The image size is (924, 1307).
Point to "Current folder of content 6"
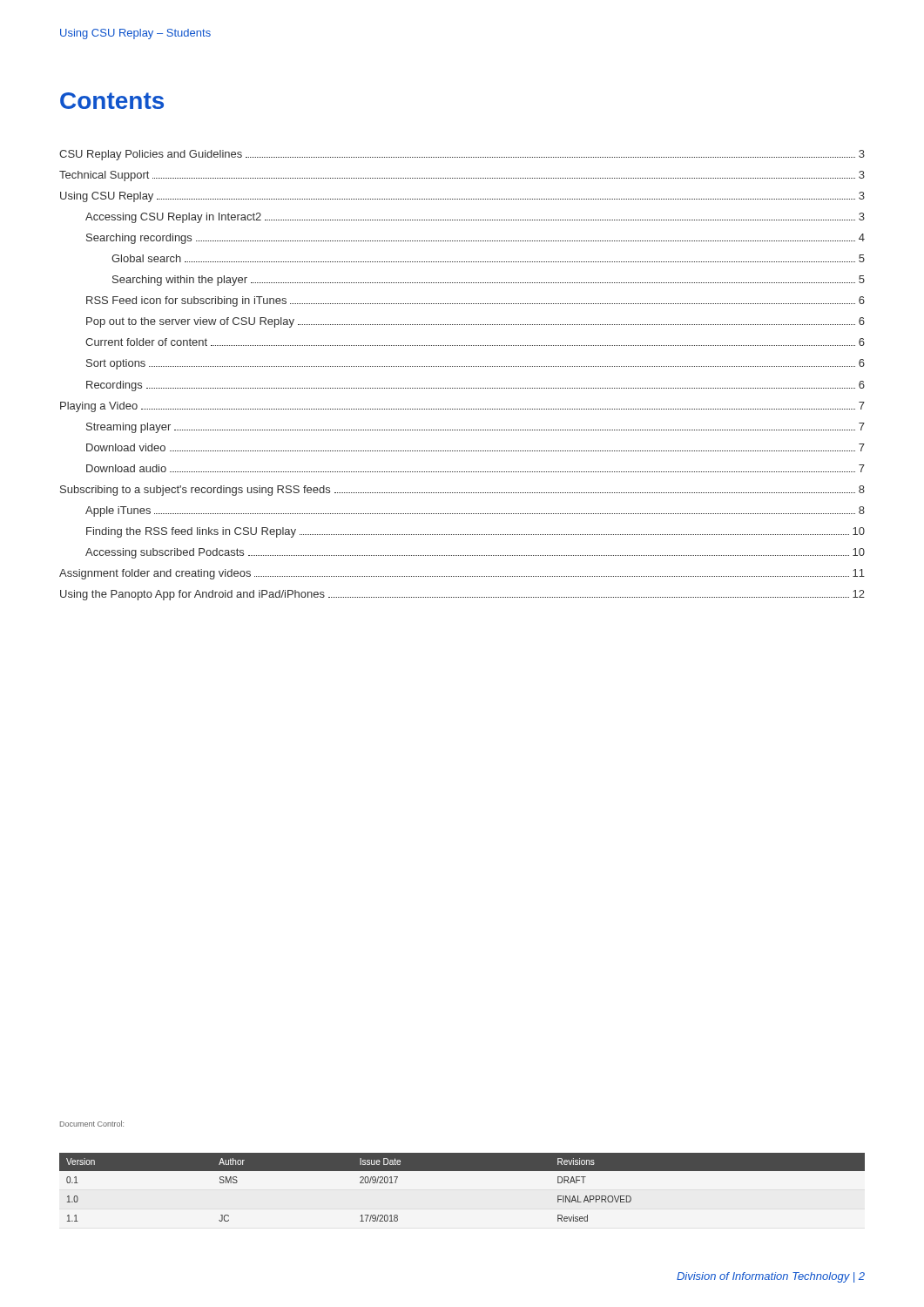pyautogui.click(x=475, y=343)
